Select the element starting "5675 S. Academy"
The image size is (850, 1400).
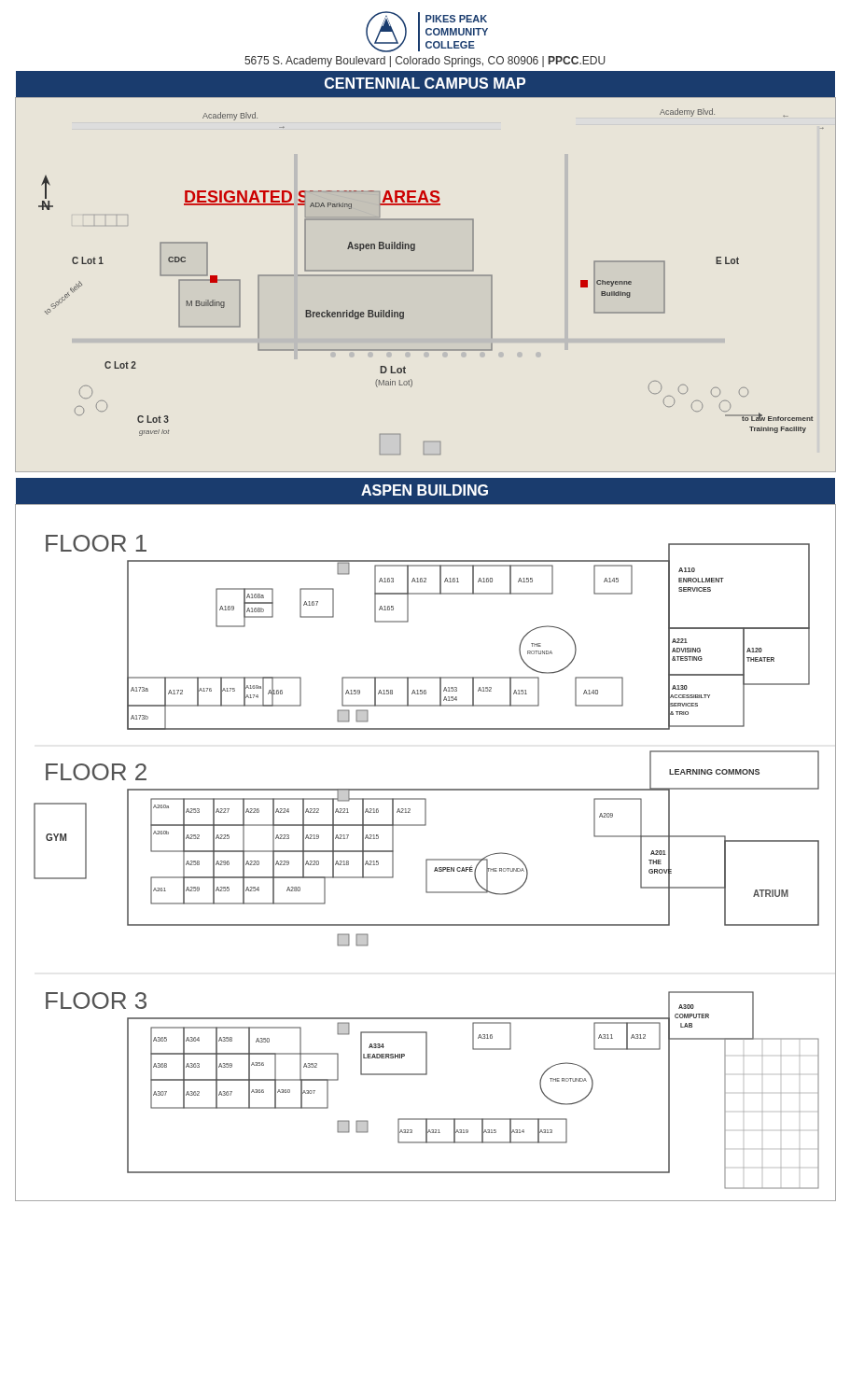click(425, 61)
